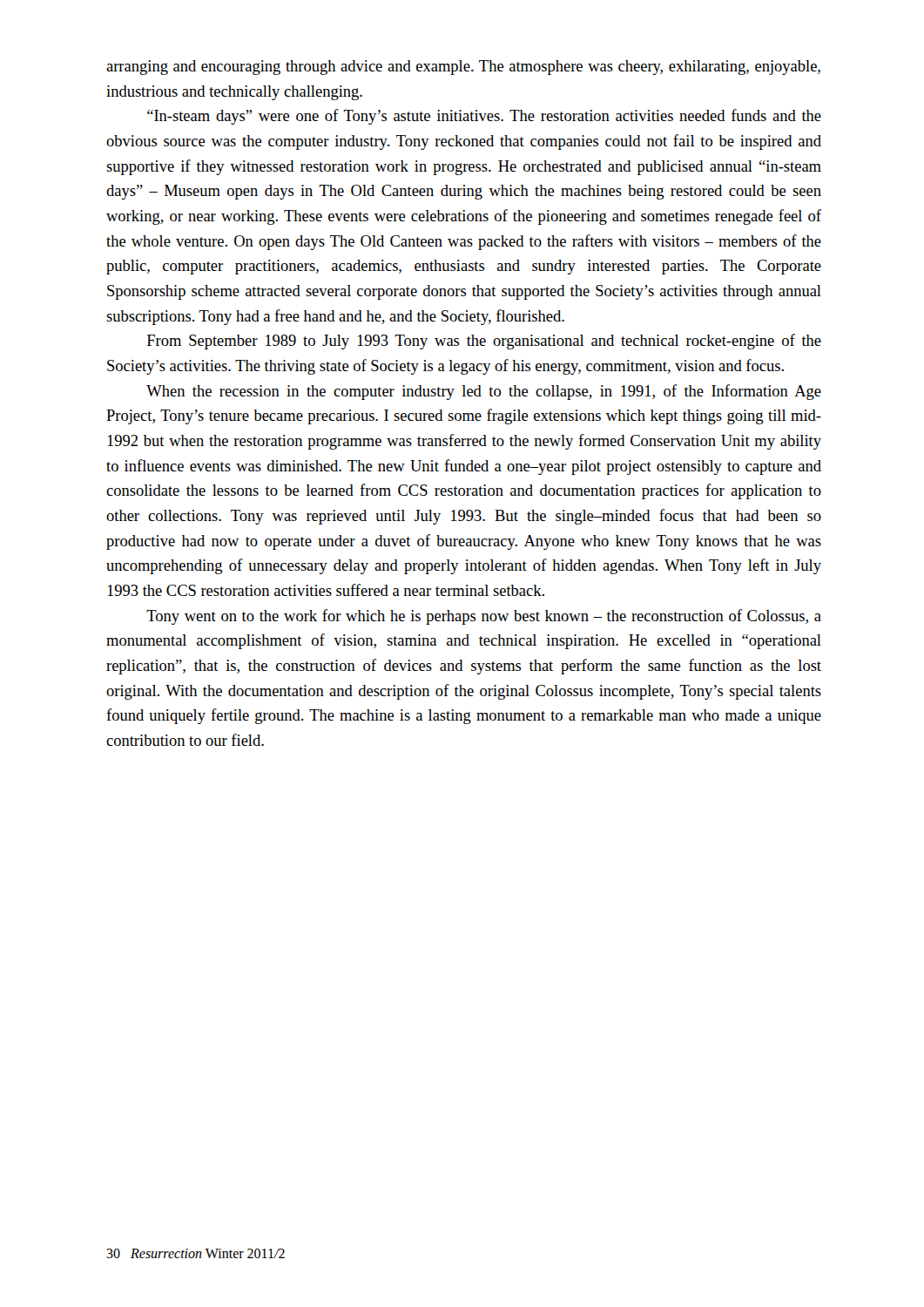Image resolution: width=924 pixels, height=1307 pixels.
Task: Locate the text block that says "“In-steam days” were one of"
Action: (x=464, y=216)
